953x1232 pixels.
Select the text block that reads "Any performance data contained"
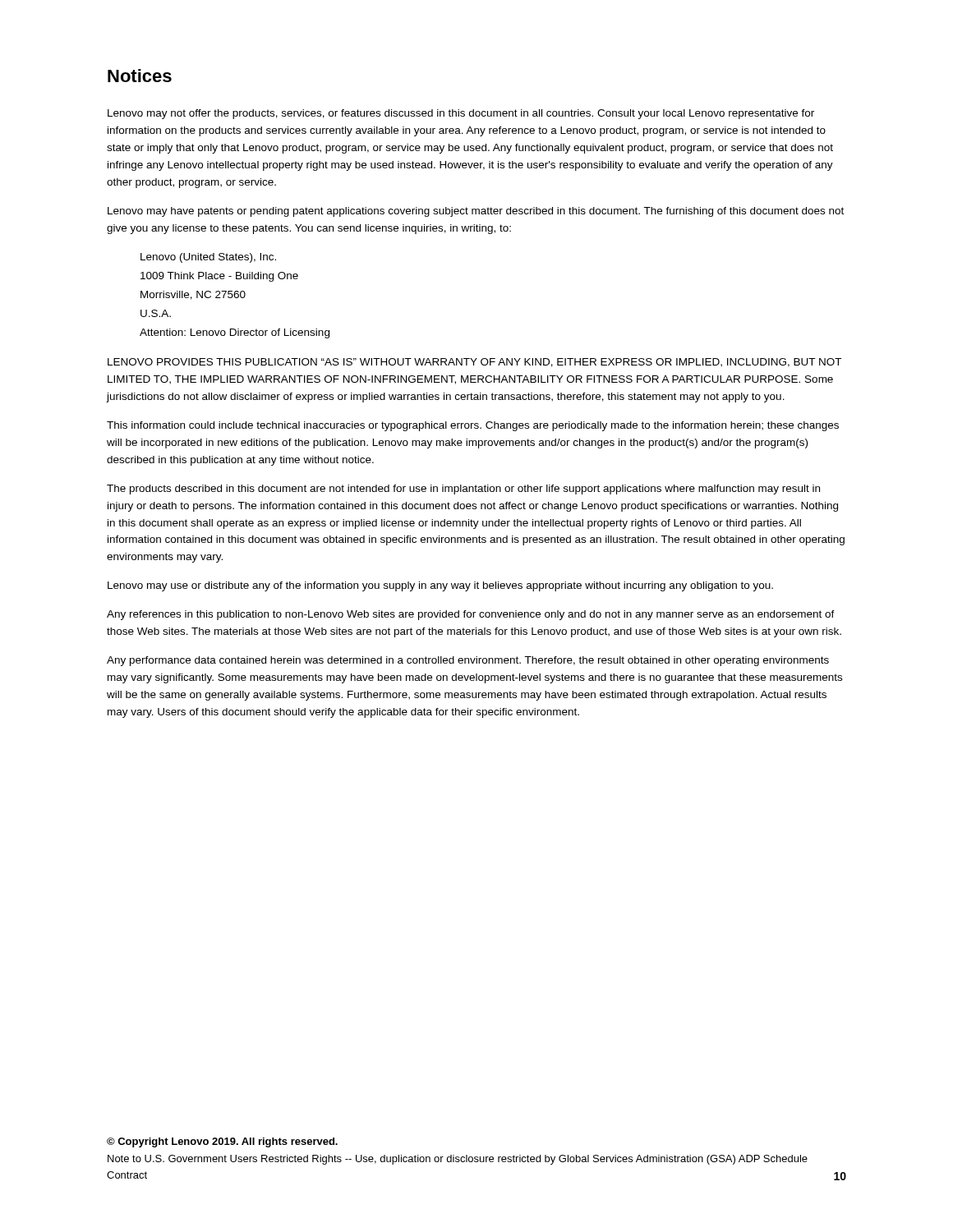475,686
